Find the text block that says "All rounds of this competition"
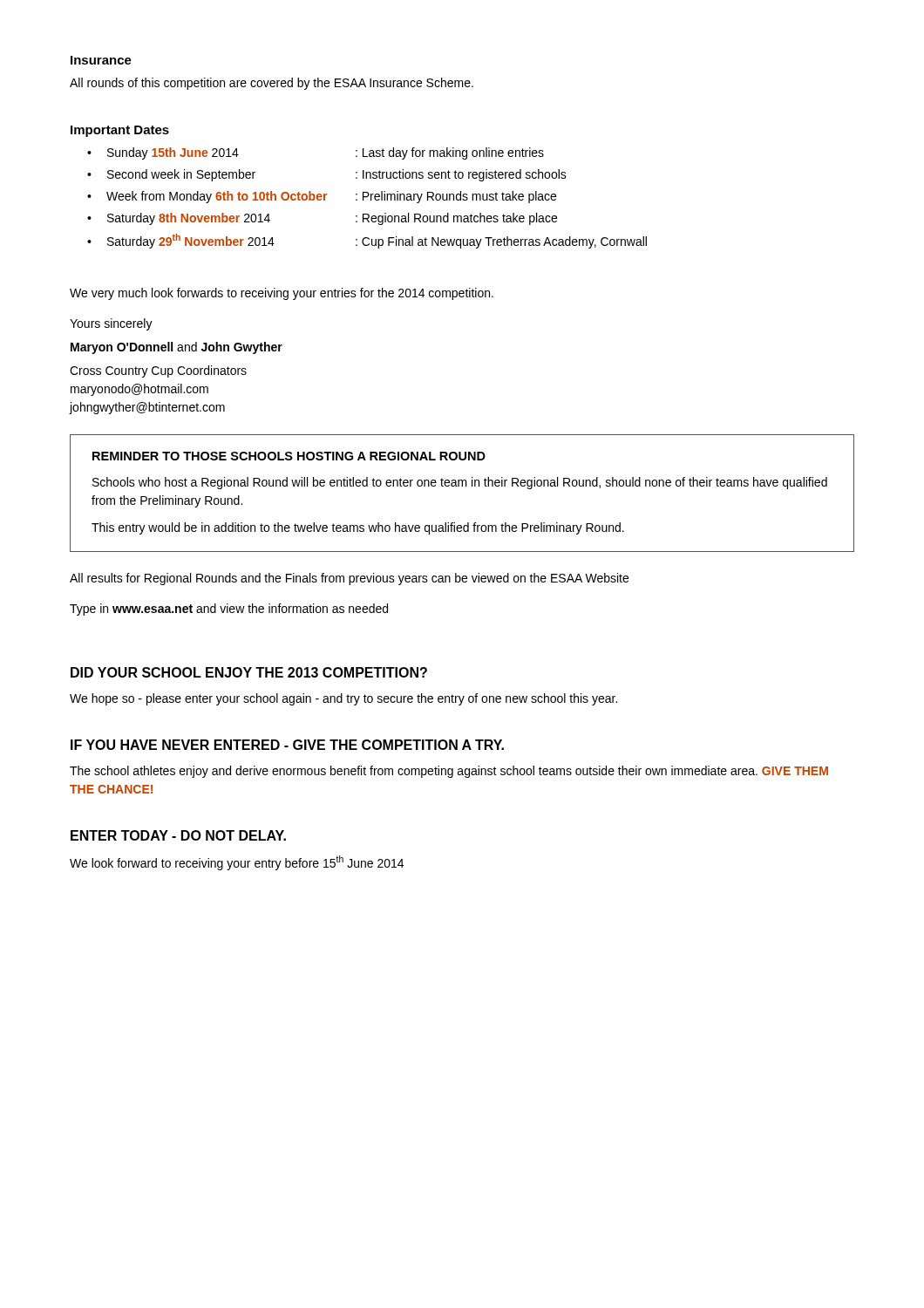 click(272, 83)
